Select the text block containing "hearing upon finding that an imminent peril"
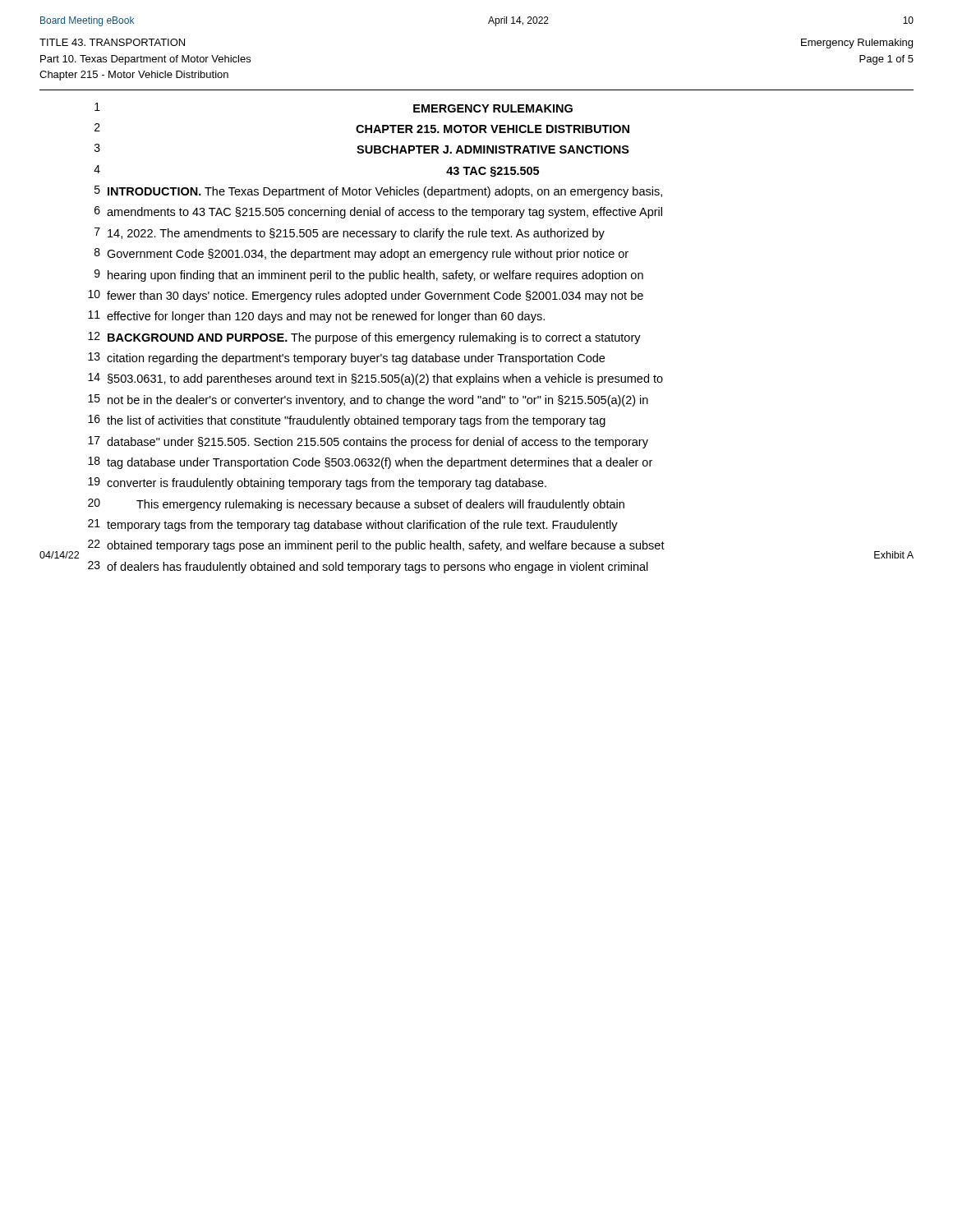The height and width of the screenshot is (1232, 953). click(x=375, y=275)
